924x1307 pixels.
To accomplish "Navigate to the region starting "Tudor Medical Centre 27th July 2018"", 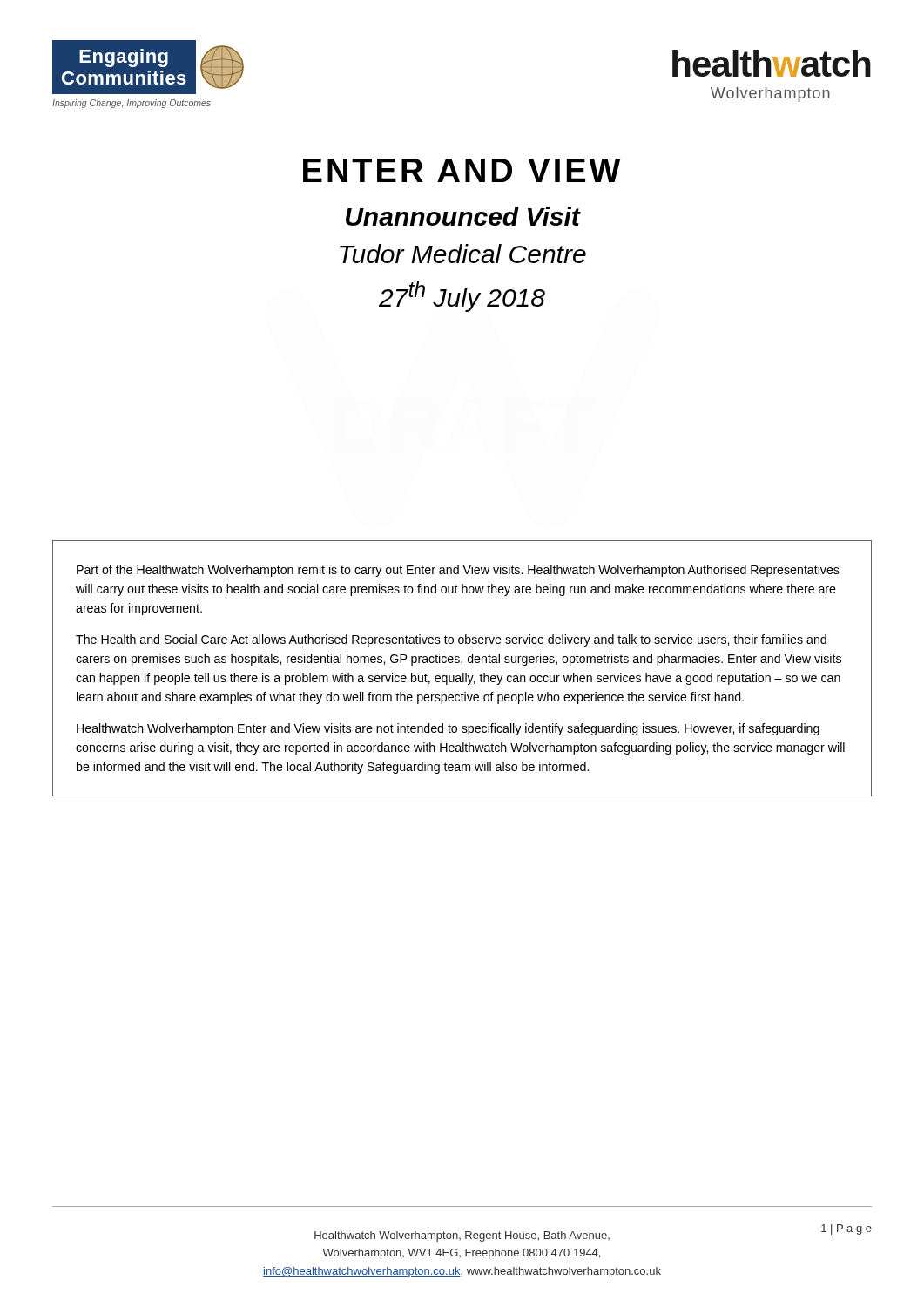I will (x=462, y=276).
